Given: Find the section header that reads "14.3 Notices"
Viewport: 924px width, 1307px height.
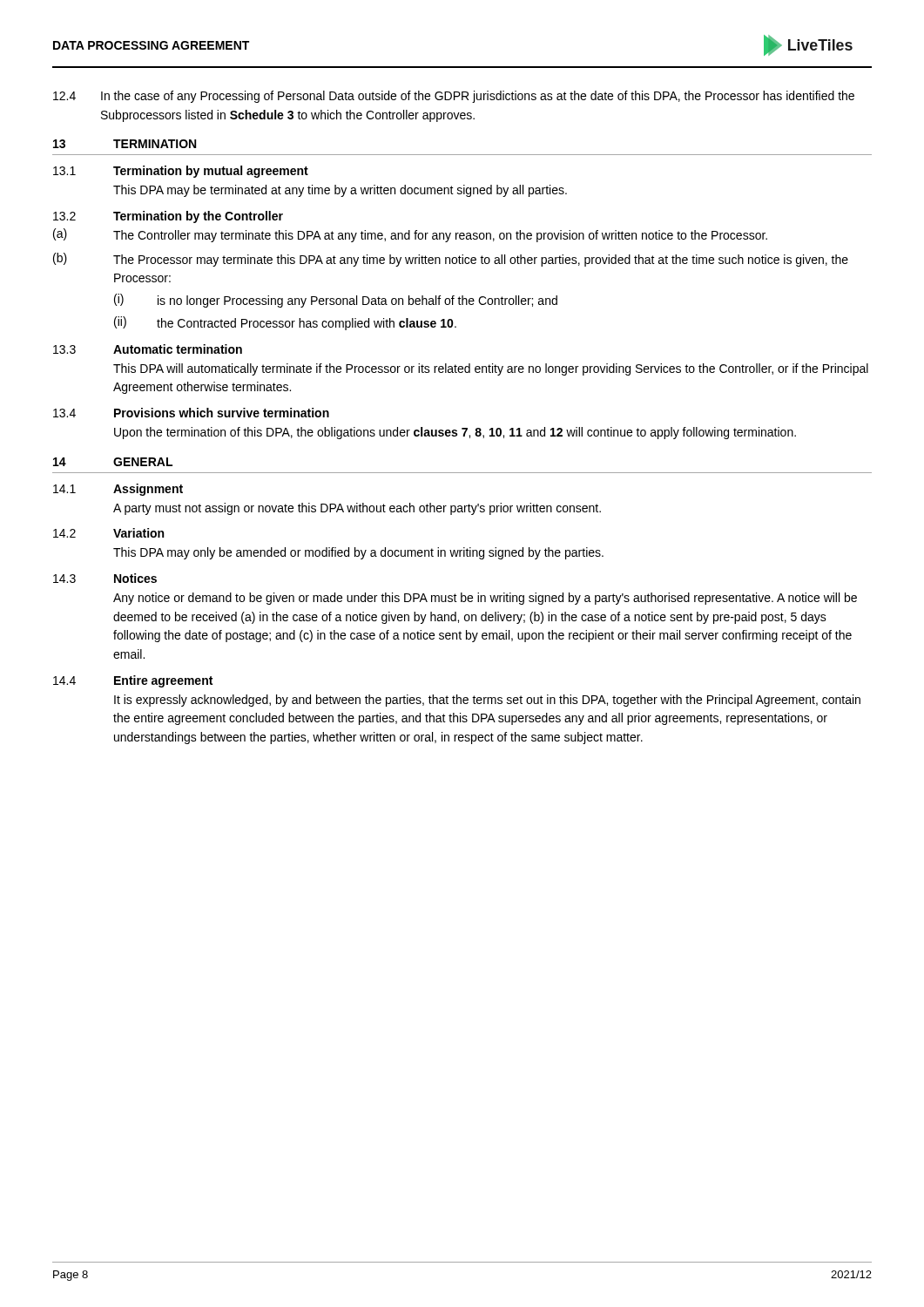Looking at the screenshot, I should click(105, 579).
